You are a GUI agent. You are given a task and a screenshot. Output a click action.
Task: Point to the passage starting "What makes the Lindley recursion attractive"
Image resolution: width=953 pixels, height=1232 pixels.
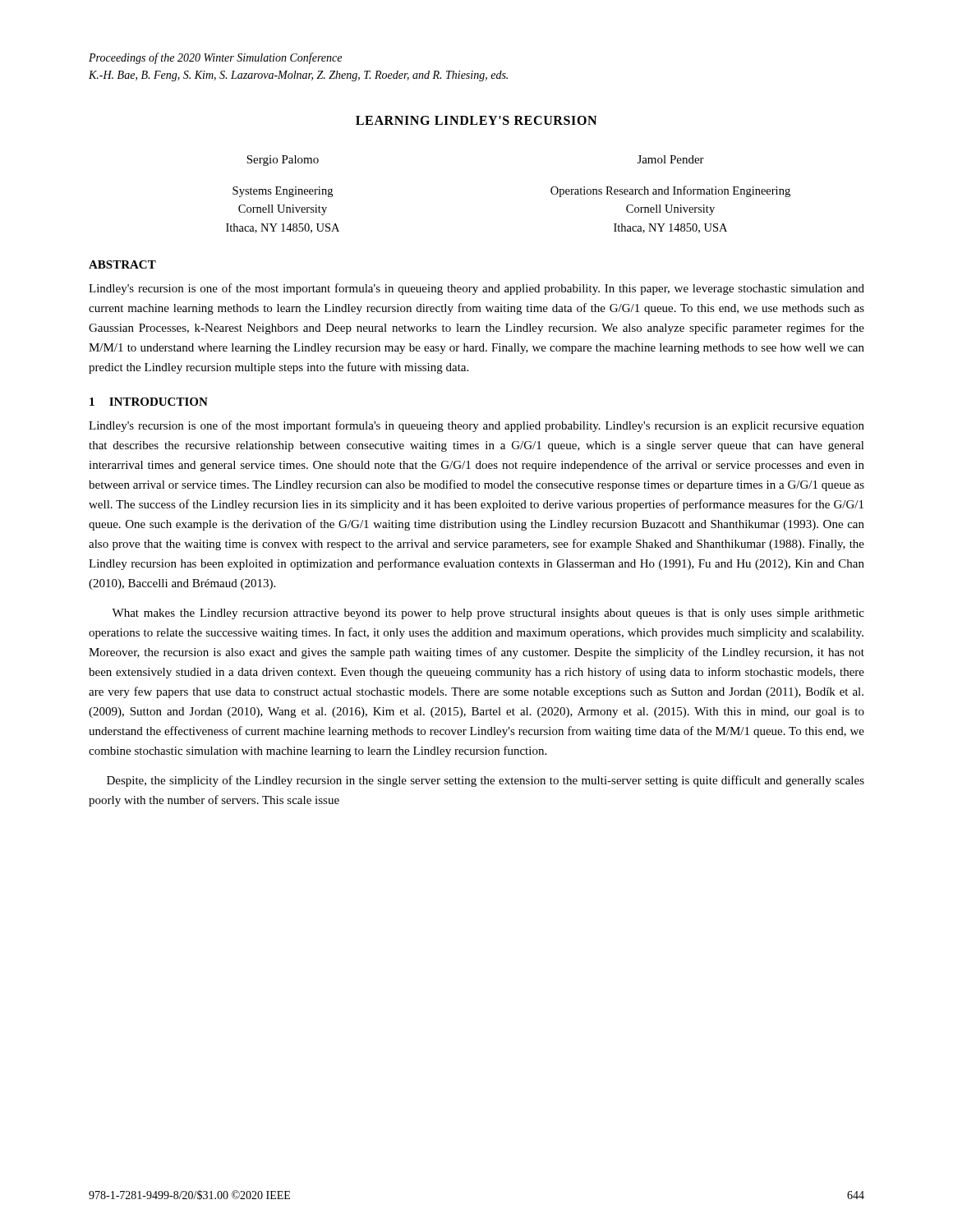[x=476, y=682]
